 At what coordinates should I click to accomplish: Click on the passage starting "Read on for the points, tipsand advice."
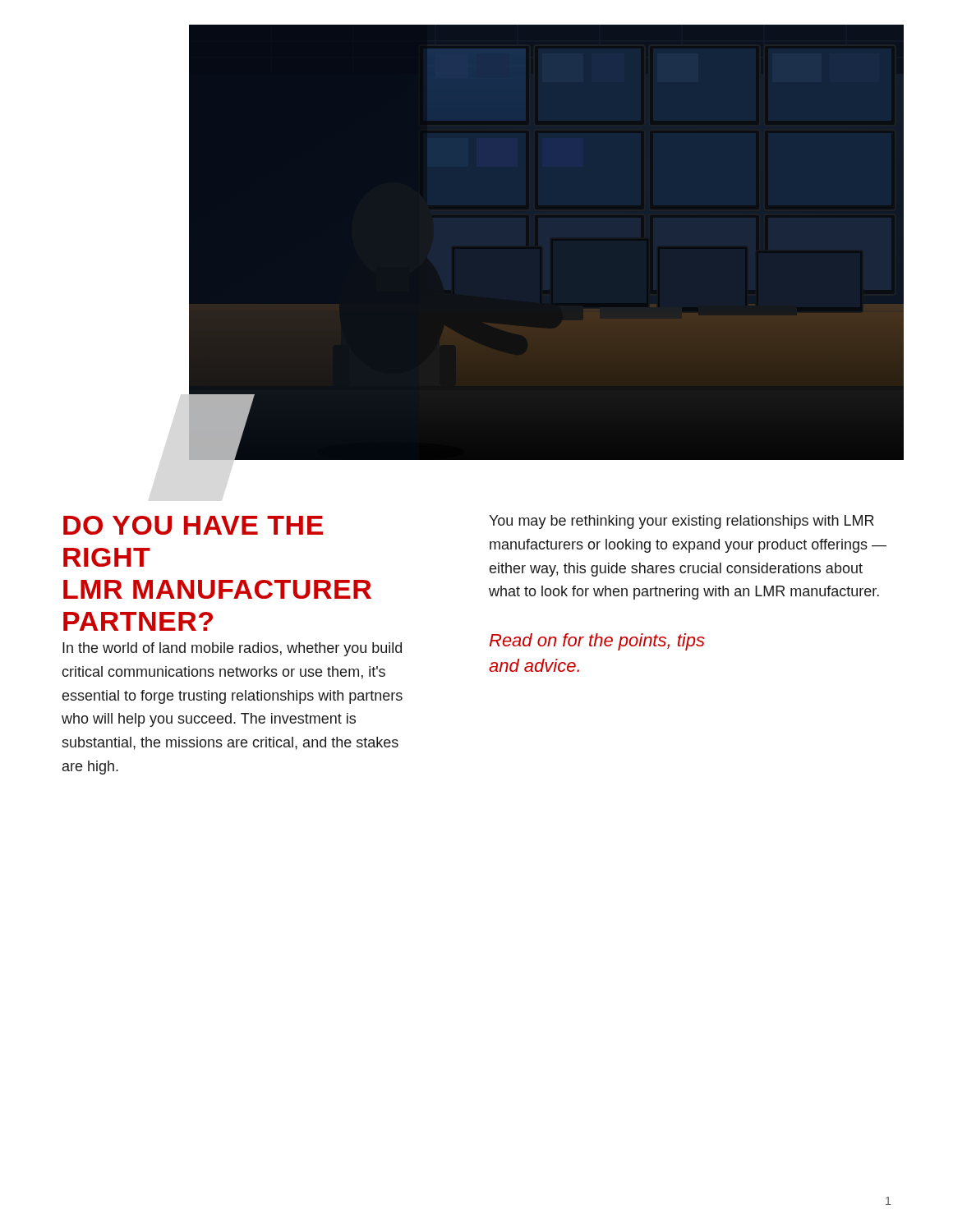point(690,654)
